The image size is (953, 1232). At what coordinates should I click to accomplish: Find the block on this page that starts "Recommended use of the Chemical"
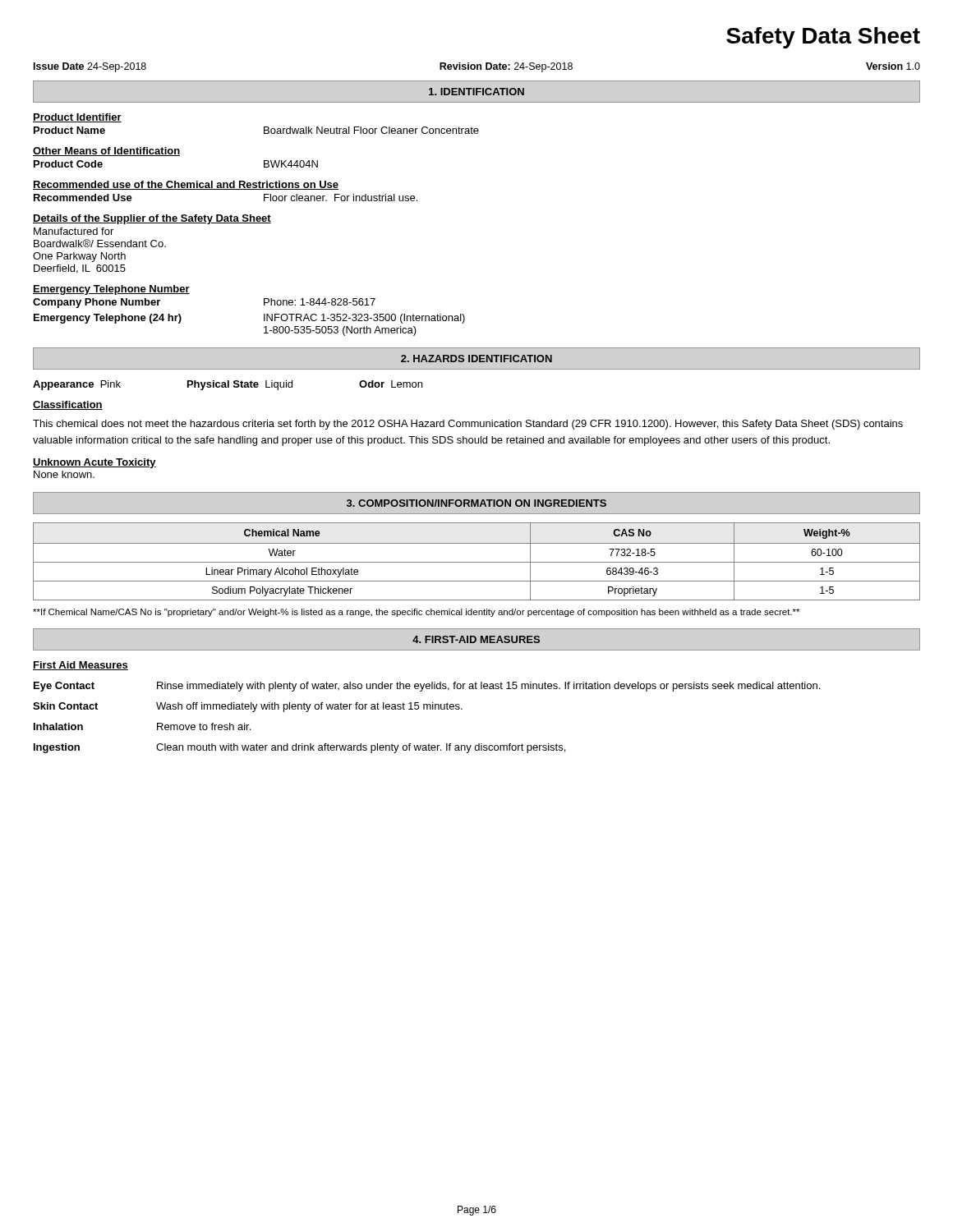tap(186, 185)
